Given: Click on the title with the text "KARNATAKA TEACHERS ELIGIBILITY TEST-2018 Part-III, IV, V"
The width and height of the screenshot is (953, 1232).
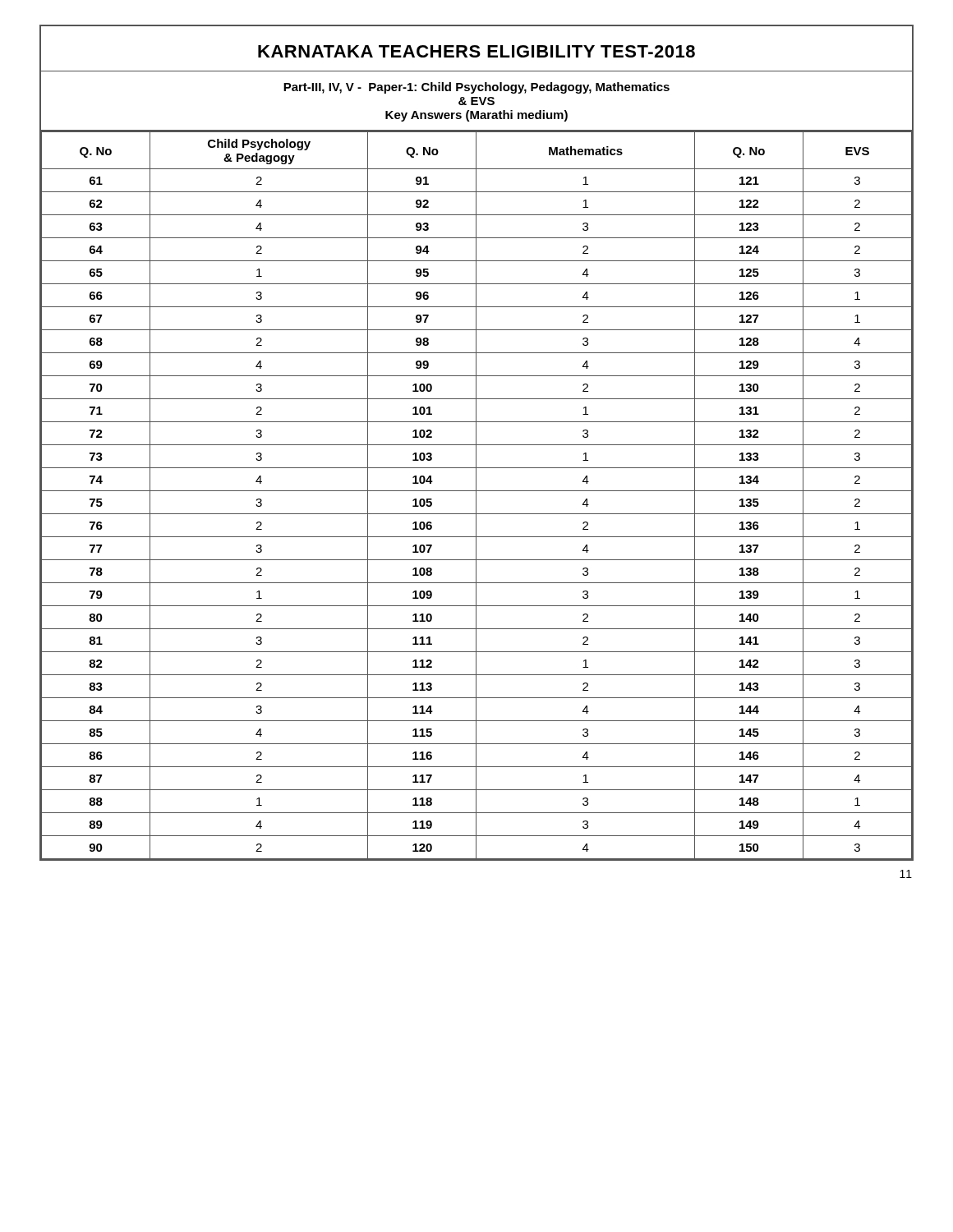Looking at the screenshot, I should pos(476,79).
